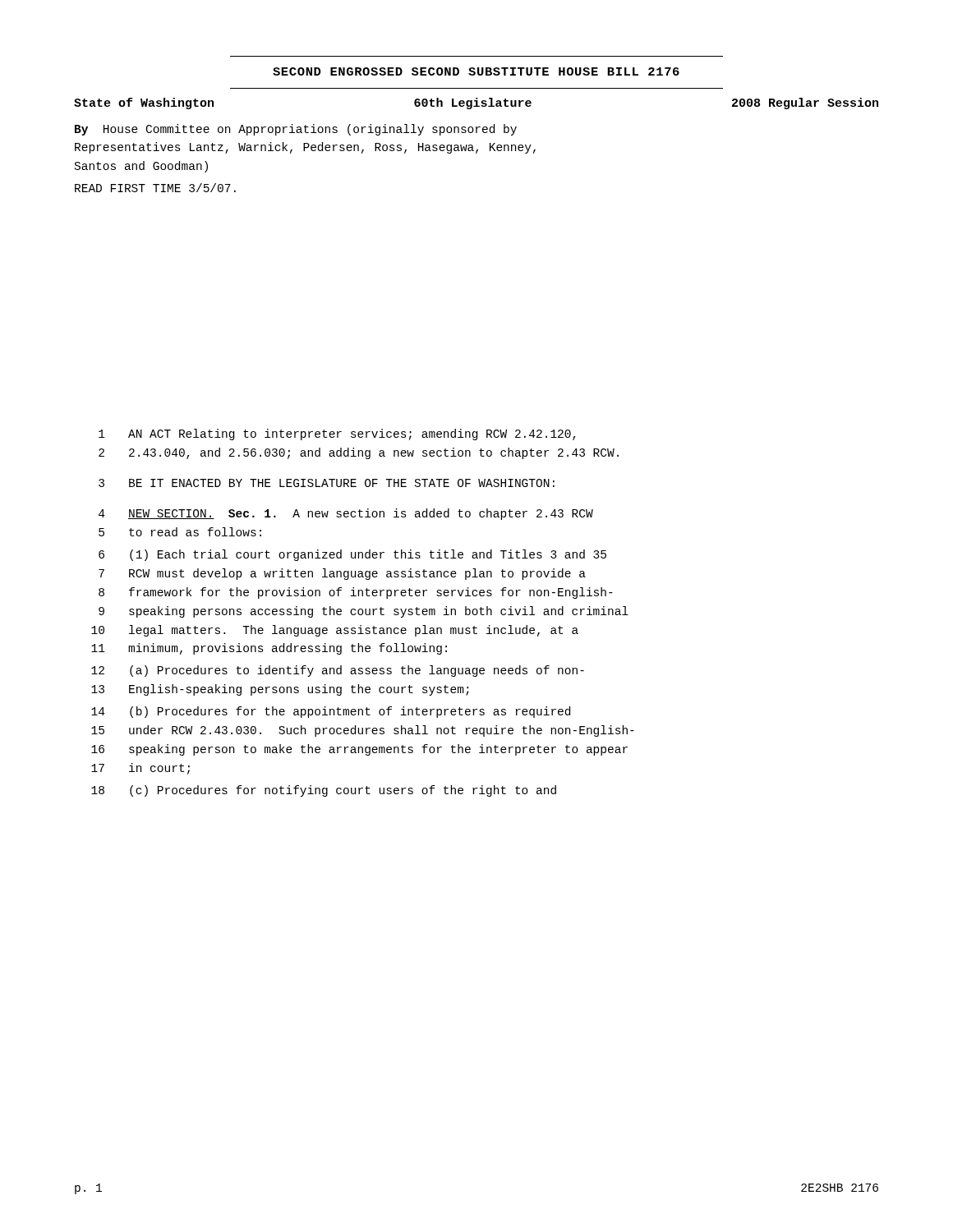This screenshot has height=1232, width=953.
Task: Select the text block that says "1 AN ACT"
Action: [476, 445]
